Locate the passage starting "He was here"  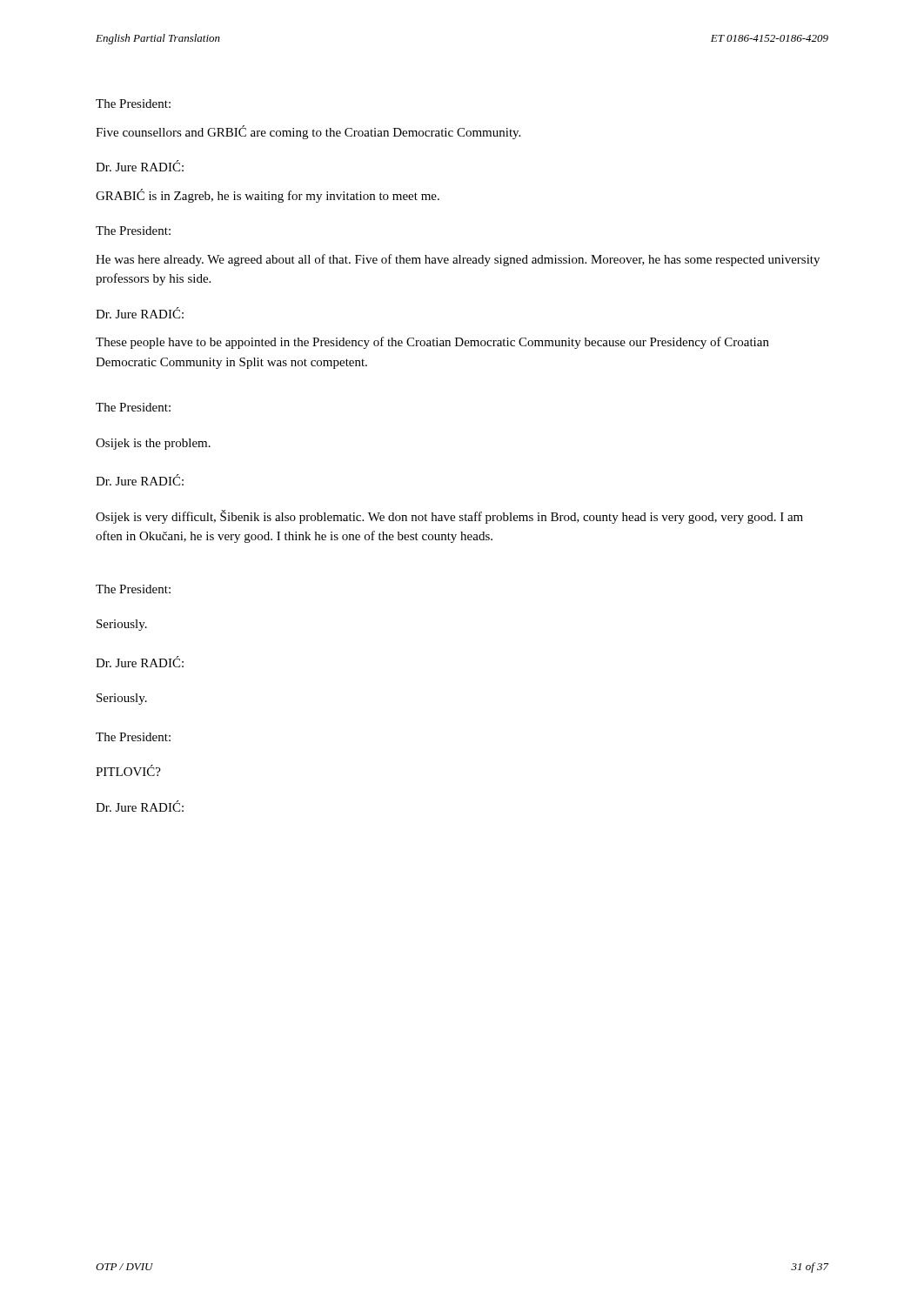pos(458,269)
